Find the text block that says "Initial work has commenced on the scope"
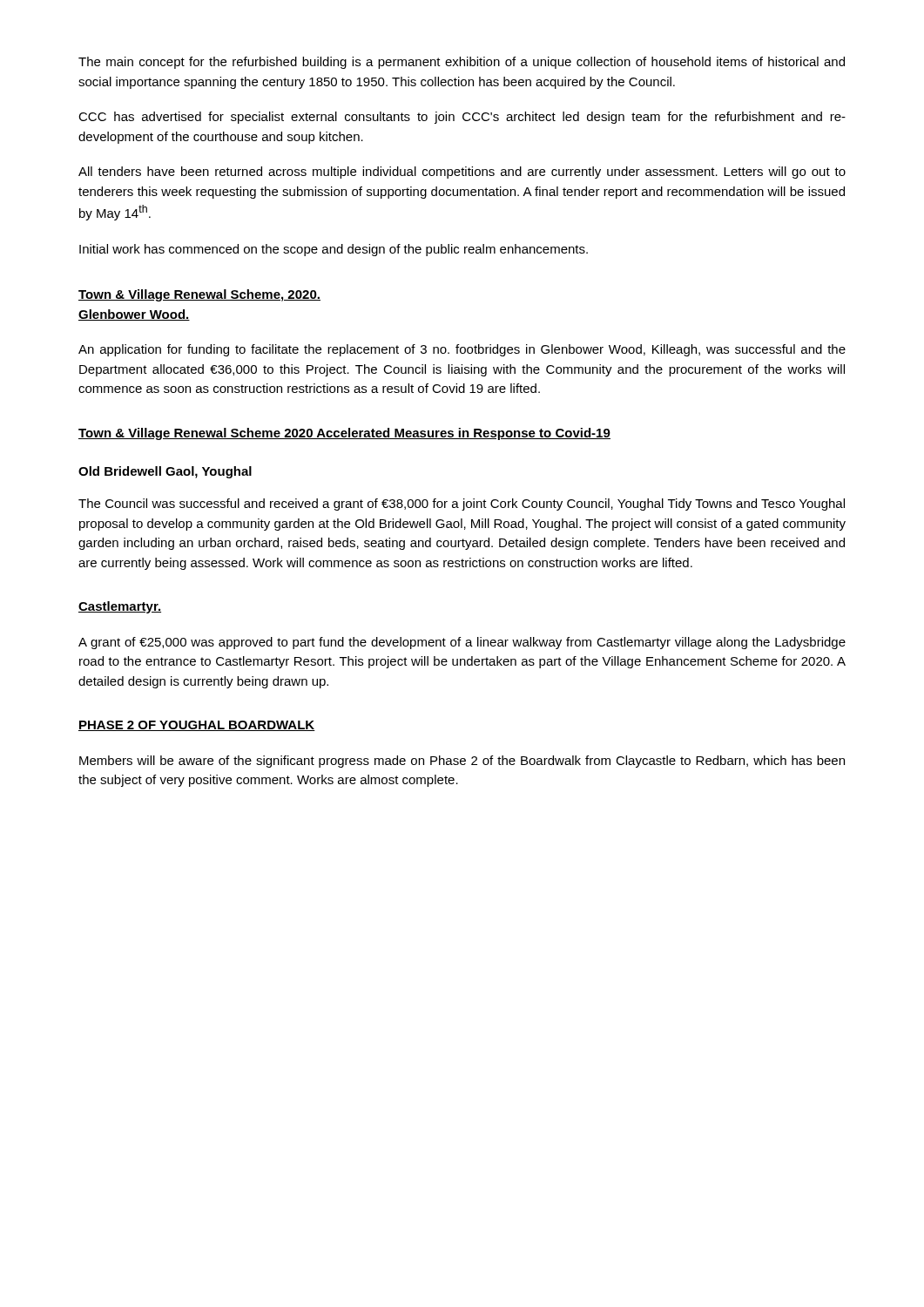This screenshot has height=1307, width=924. [334, 248]
